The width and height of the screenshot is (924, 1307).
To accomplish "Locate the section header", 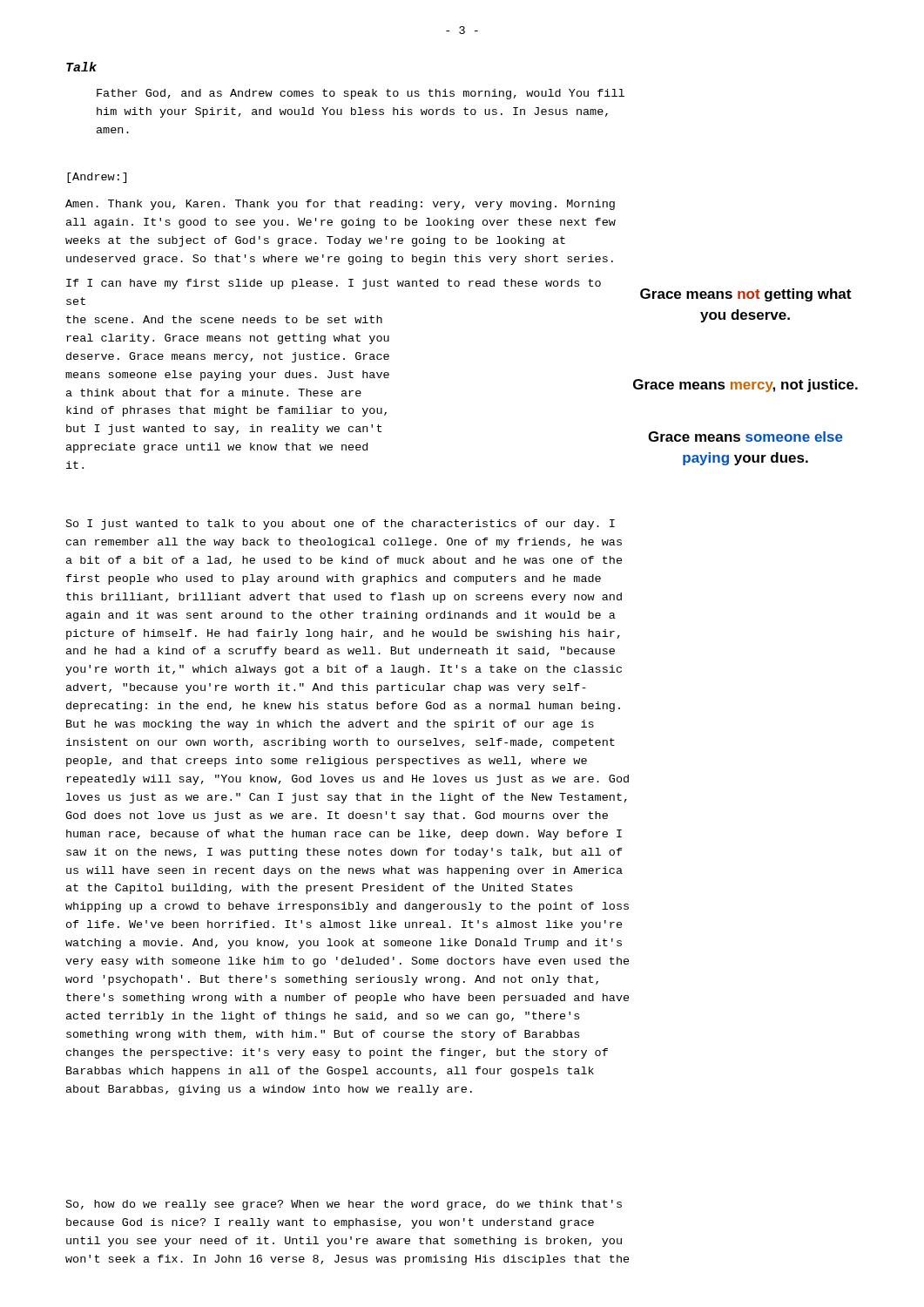I will pos(81,68).
